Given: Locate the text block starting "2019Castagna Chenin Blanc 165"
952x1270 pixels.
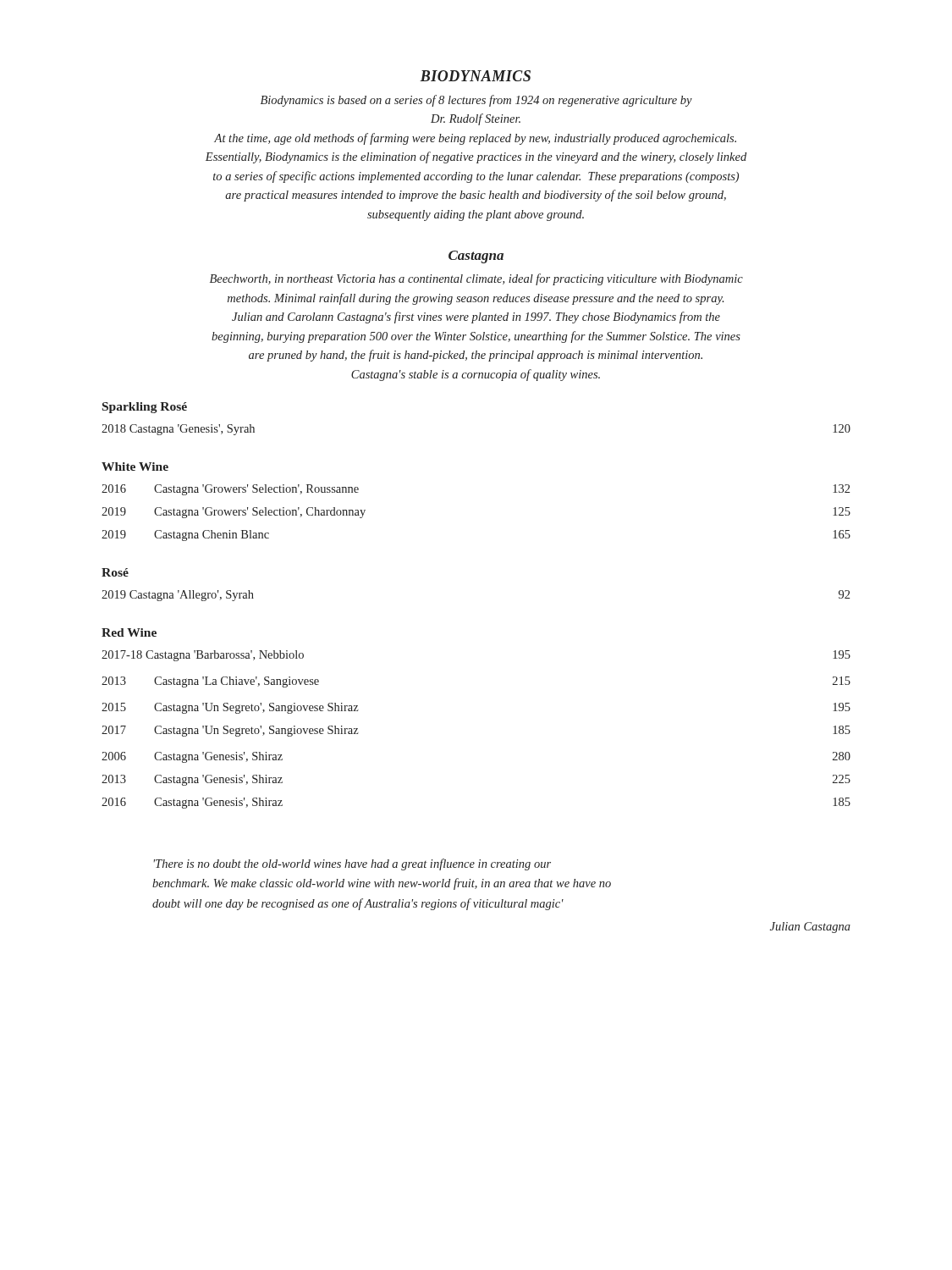Looking at the screenshot, I should click(112, 536).
